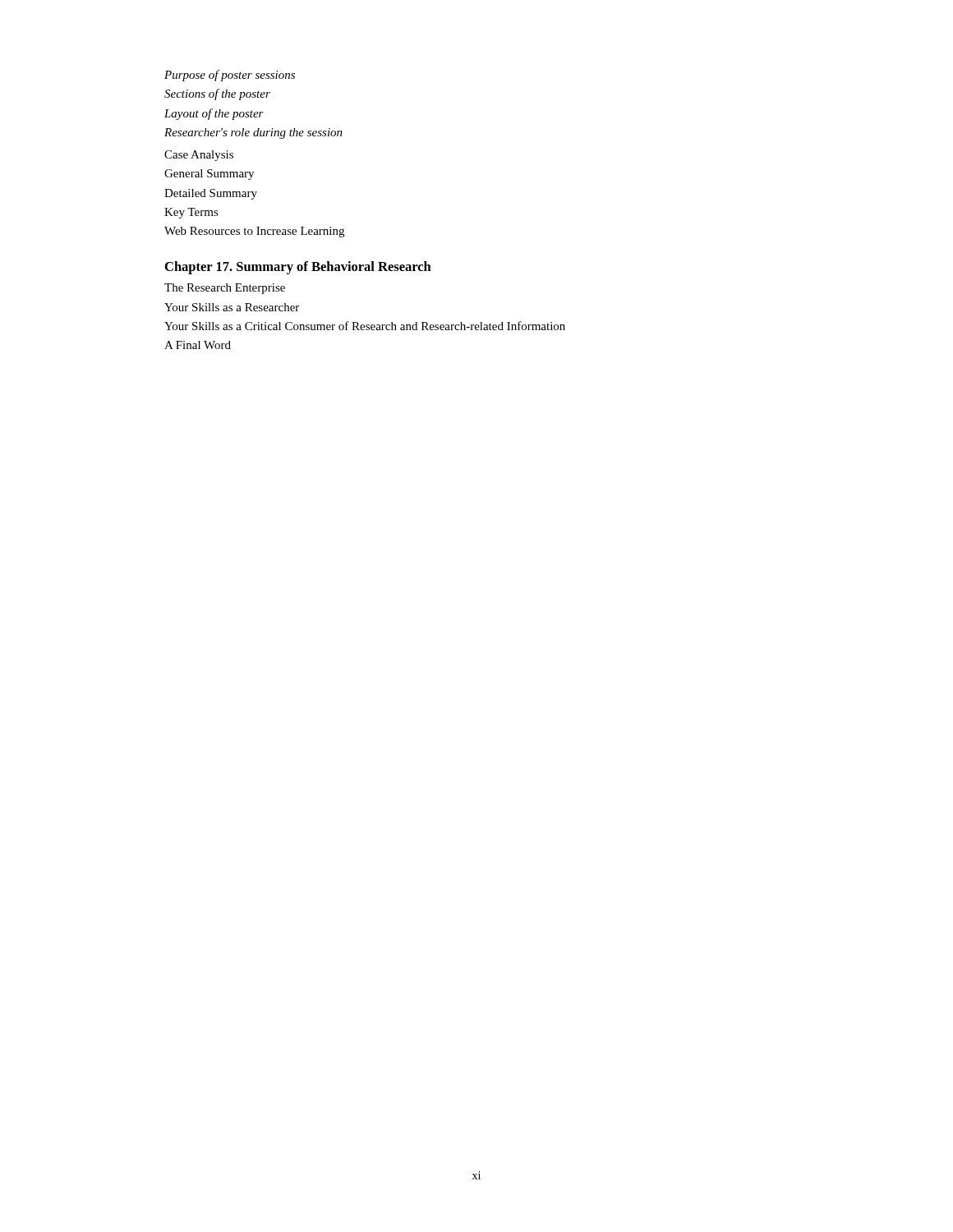The height and width of the screenshot is (1232, 953).
Task: Click on the list item with the text "Researcher's role during the session"
Action: coord(253,132)
